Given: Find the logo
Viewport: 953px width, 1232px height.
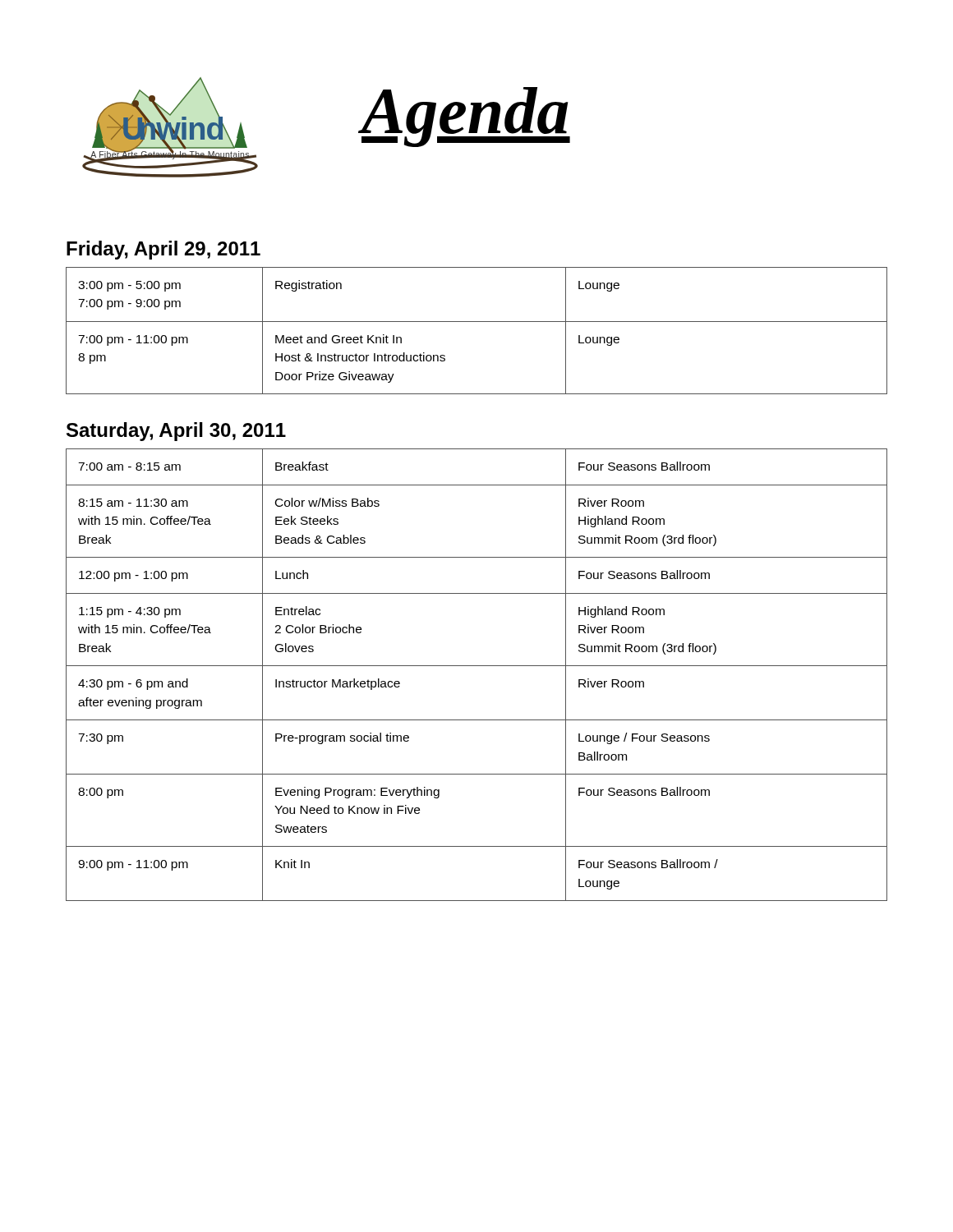Looking at the screenshot, I should coord(173,111).
